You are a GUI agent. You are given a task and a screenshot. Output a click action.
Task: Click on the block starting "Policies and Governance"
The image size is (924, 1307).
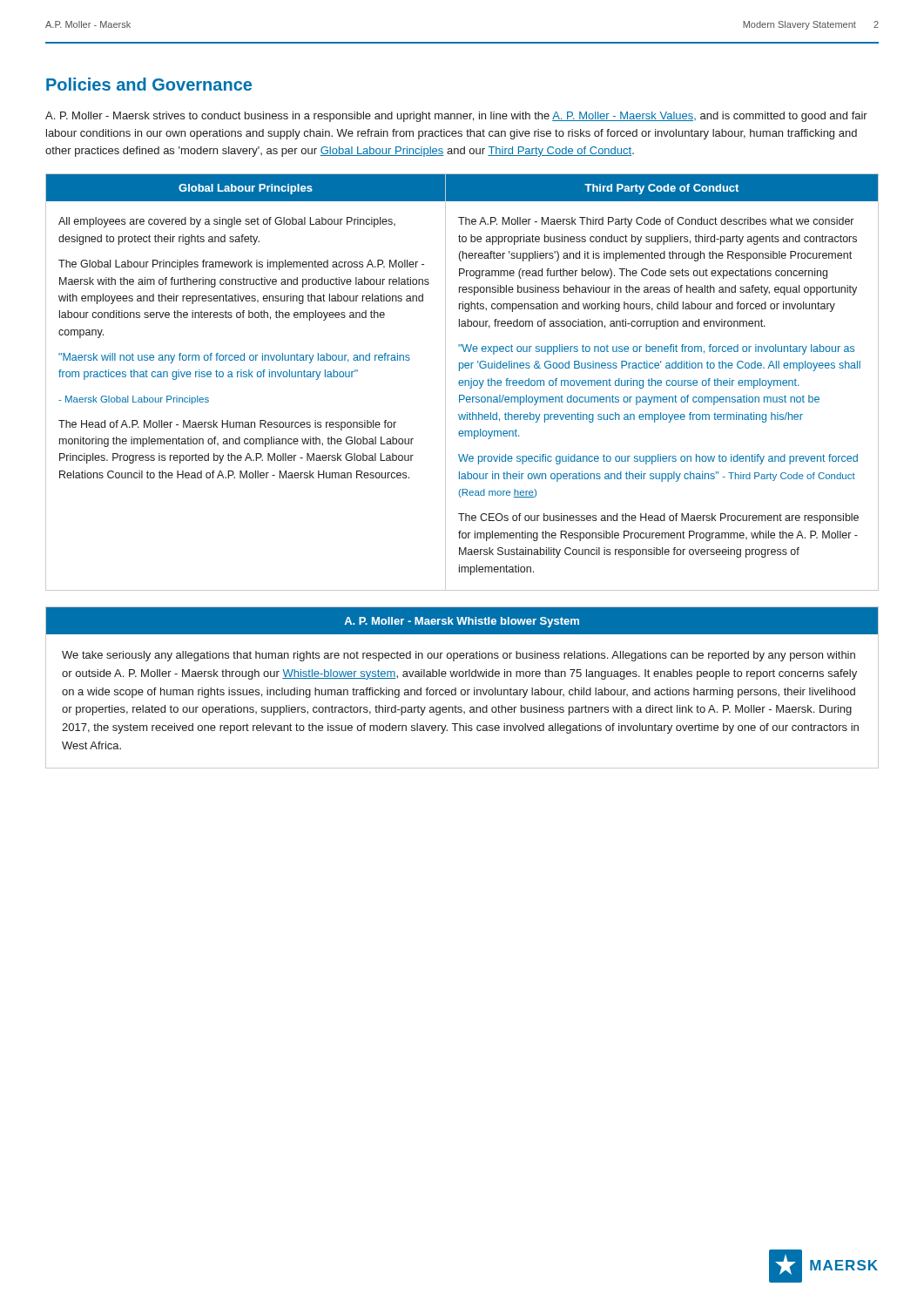[x=149, y=84]
